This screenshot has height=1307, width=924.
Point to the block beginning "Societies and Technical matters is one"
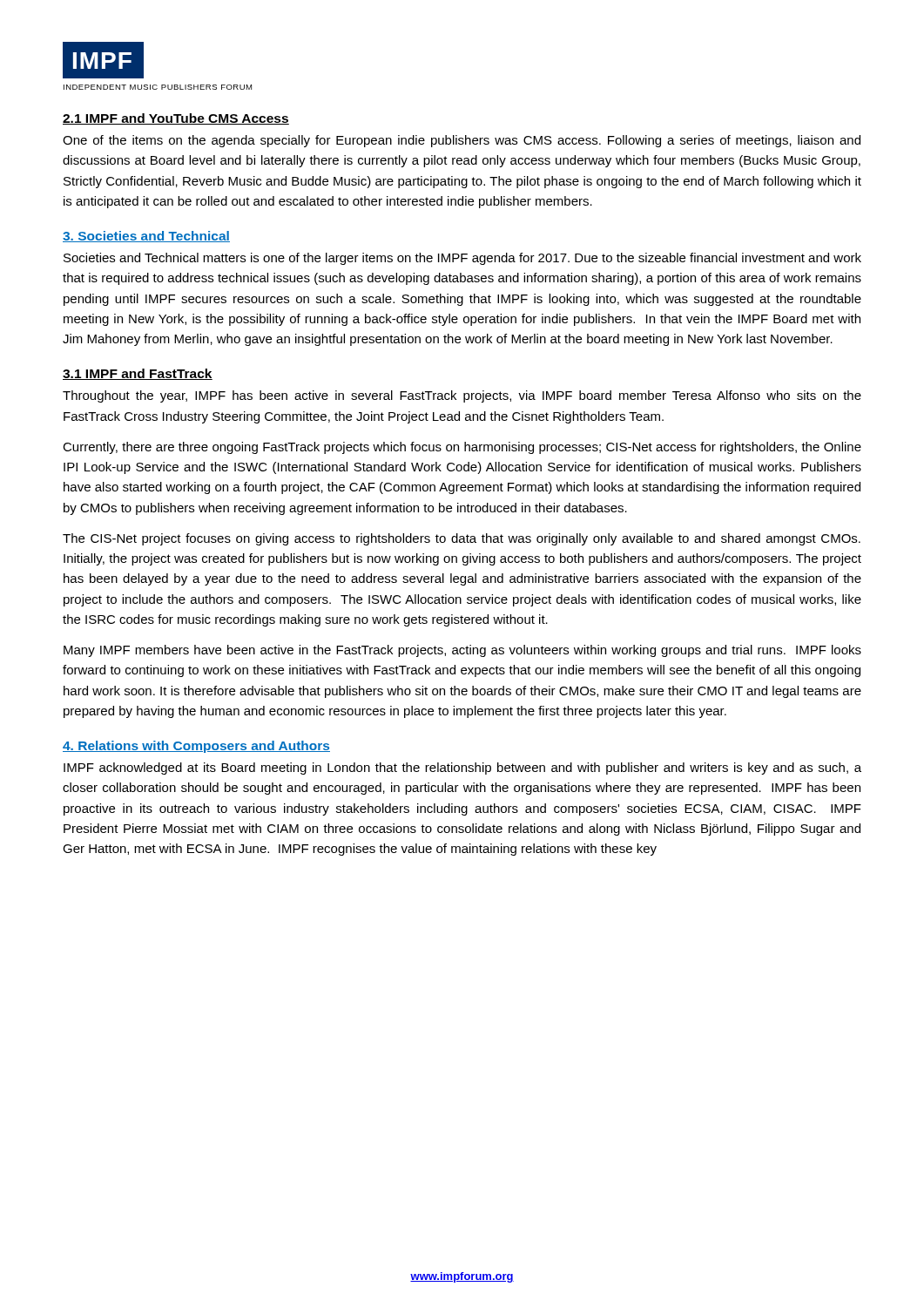point(462,298)
